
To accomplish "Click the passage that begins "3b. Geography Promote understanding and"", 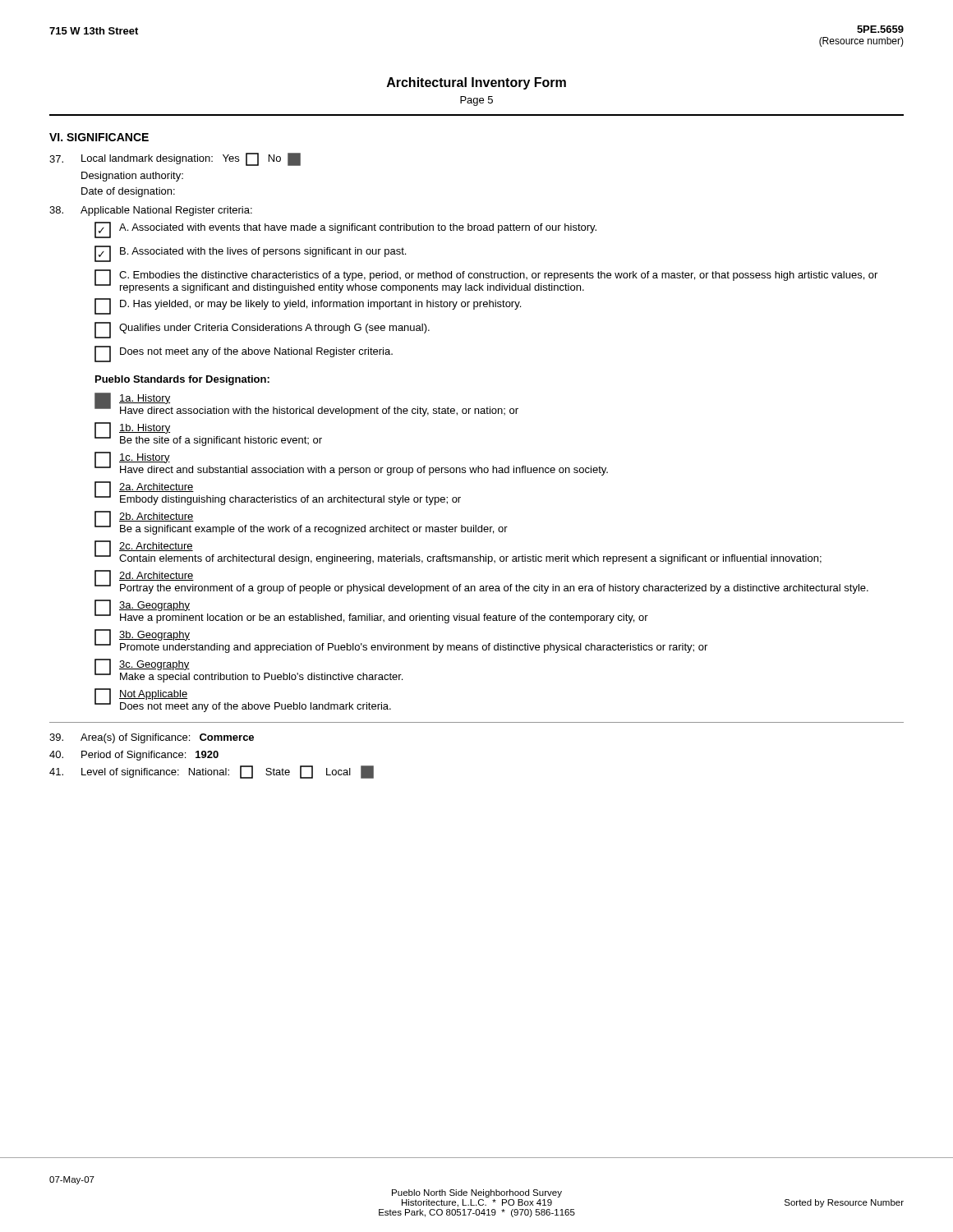I will 401,640.
